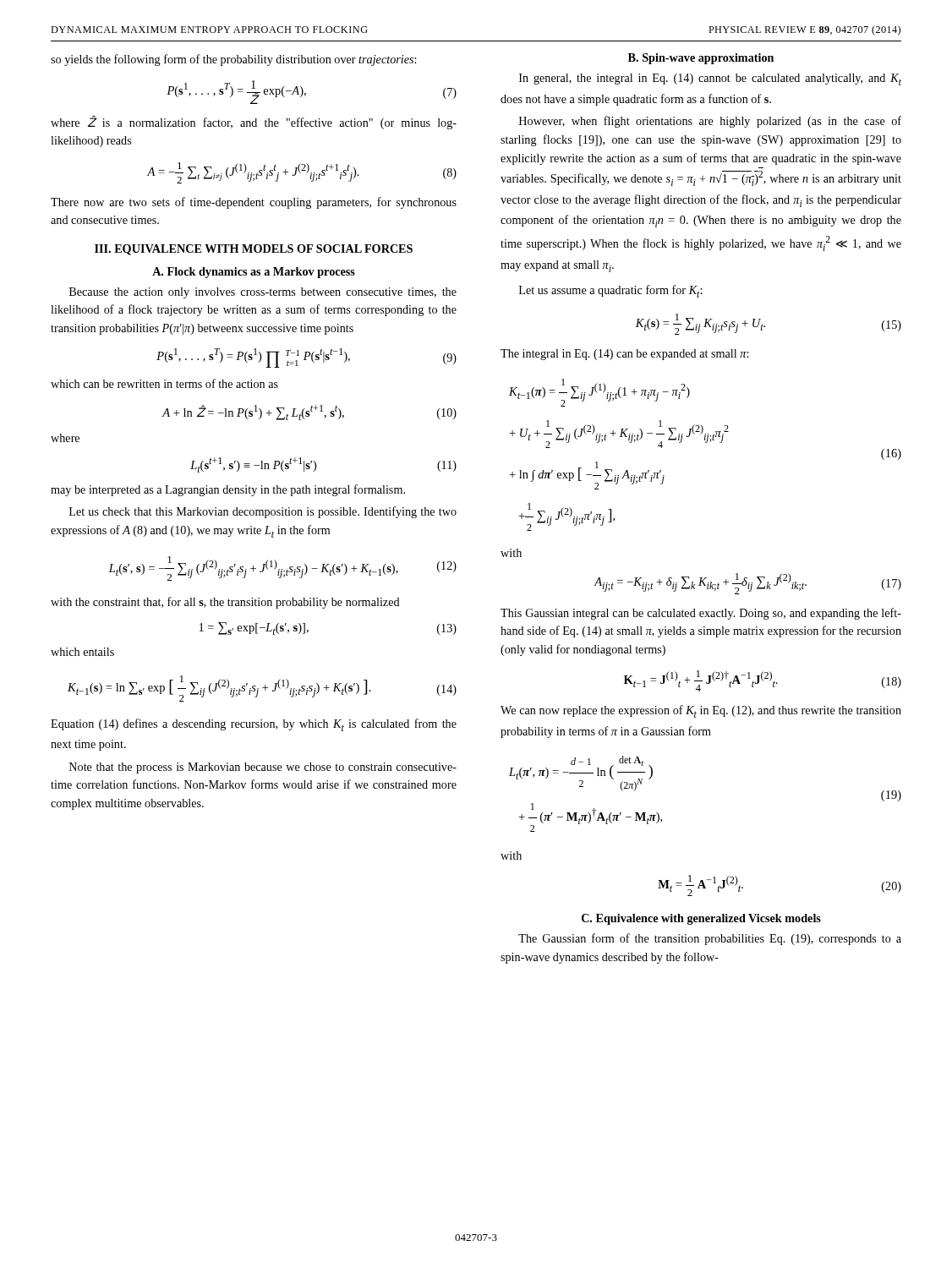Point to the formula beginning "Kt−1(π) = 12"
The width and height of the screenshot is (952, 1268).
[705, 455]
